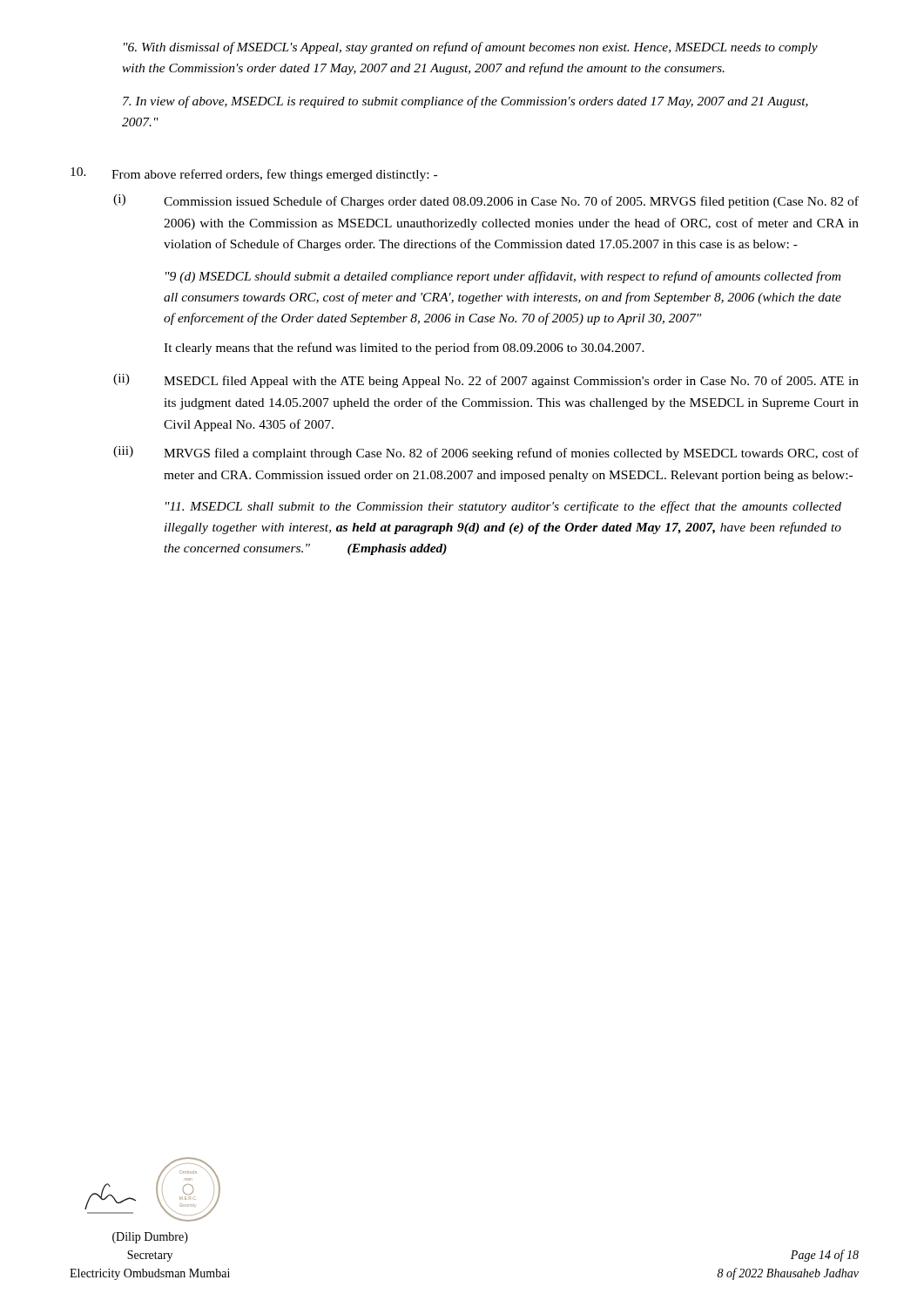Navigate to the passage starting "In view of above, MSEDCL"

tap(465, 111)
